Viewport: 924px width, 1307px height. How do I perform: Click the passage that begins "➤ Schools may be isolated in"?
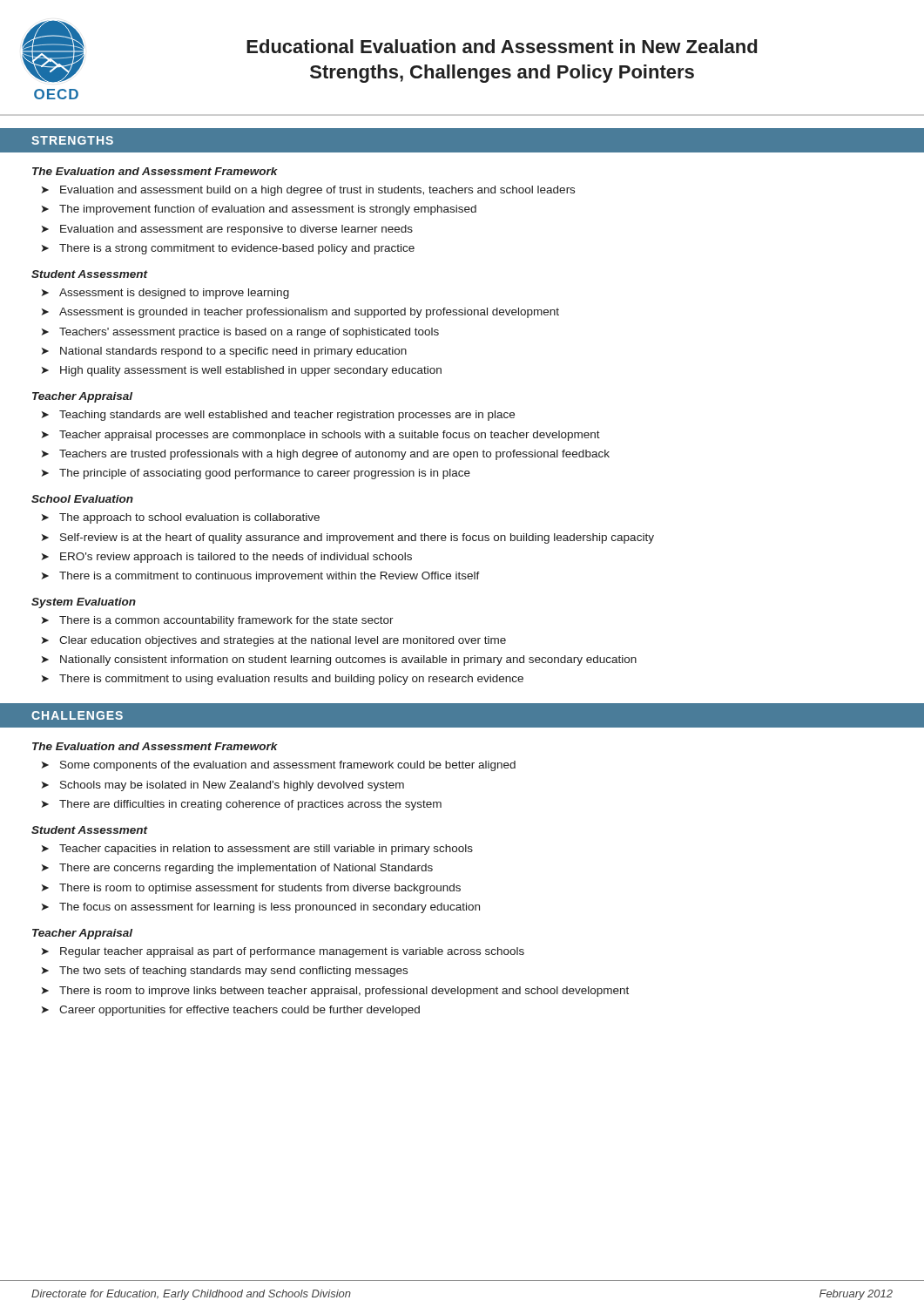(x=223, y=786)
